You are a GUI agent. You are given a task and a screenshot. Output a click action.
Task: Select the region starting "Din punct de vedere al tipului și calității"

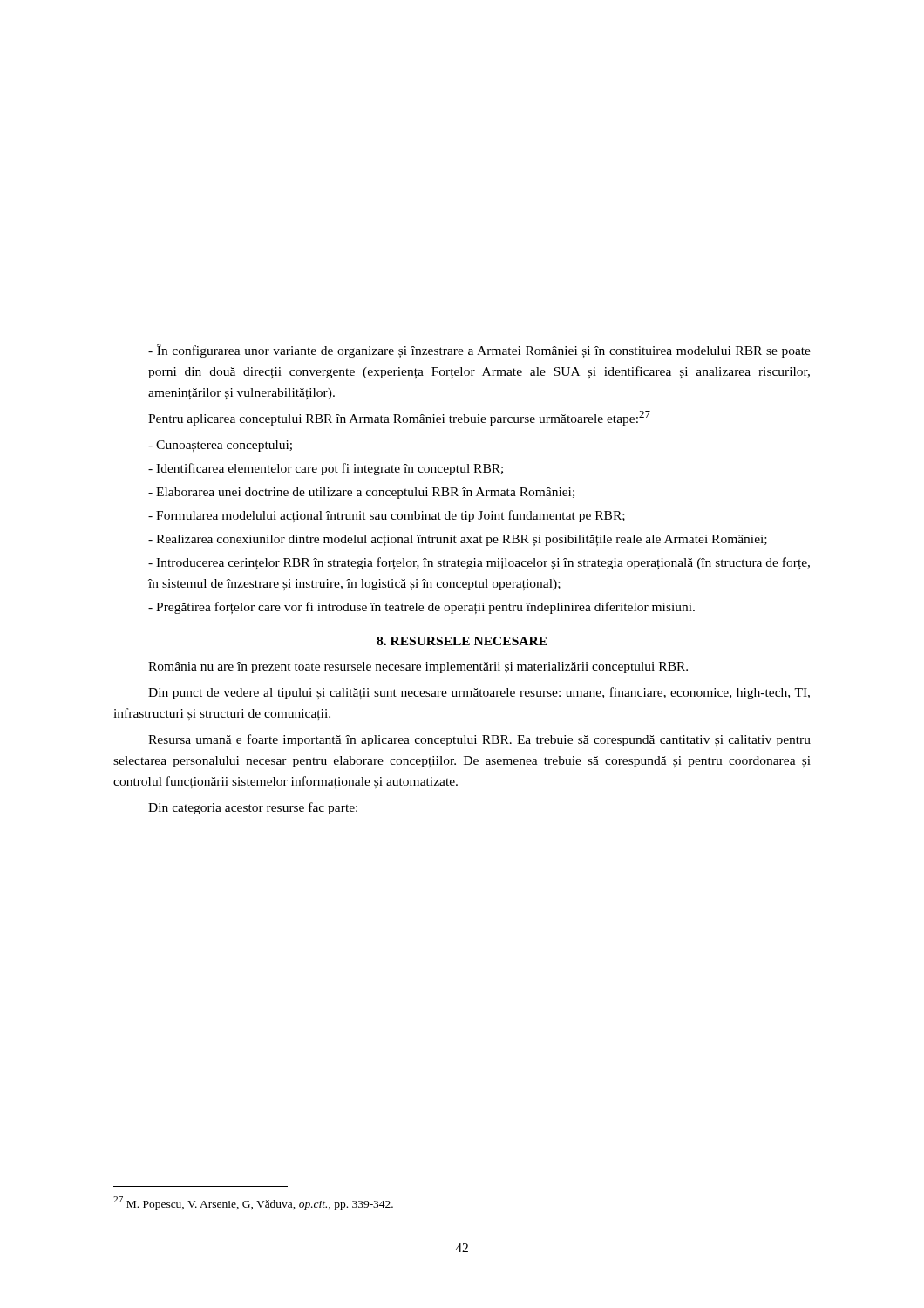[462, 703]
